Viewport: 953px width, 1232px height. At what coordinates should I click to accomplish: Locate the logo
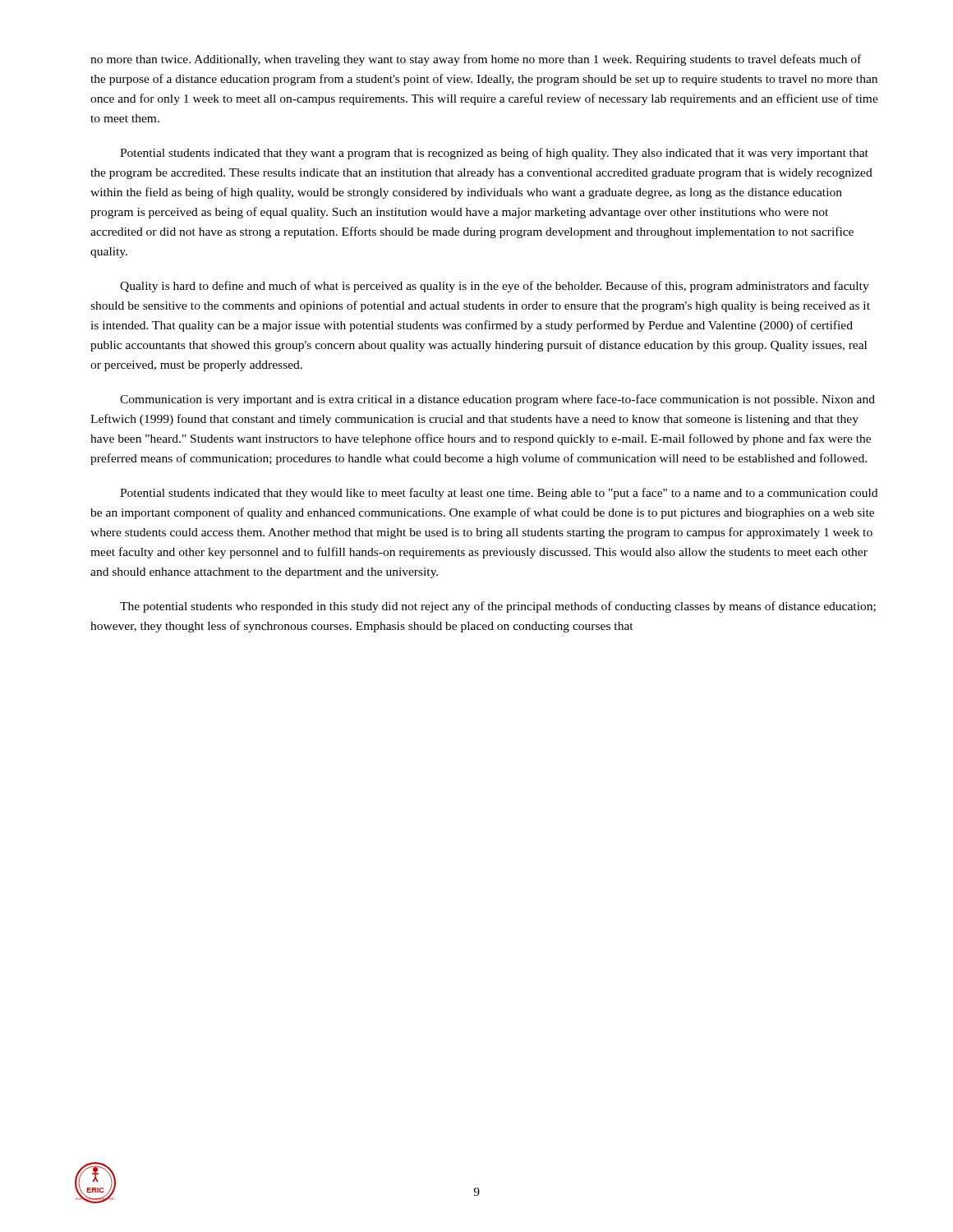95,1184
